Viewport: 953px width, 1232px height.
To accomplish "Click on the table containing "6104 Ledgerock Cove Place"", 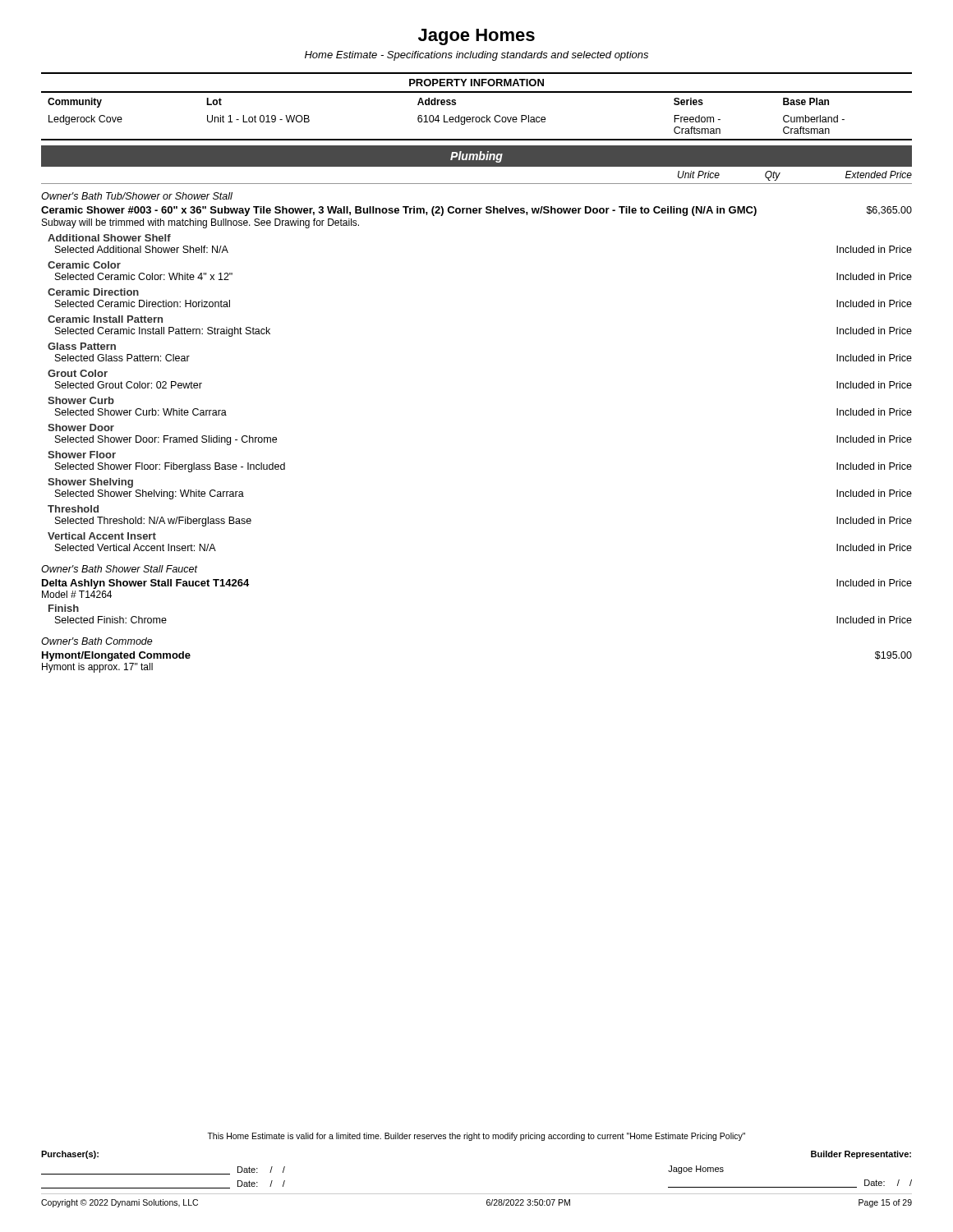I will point(476,117).
